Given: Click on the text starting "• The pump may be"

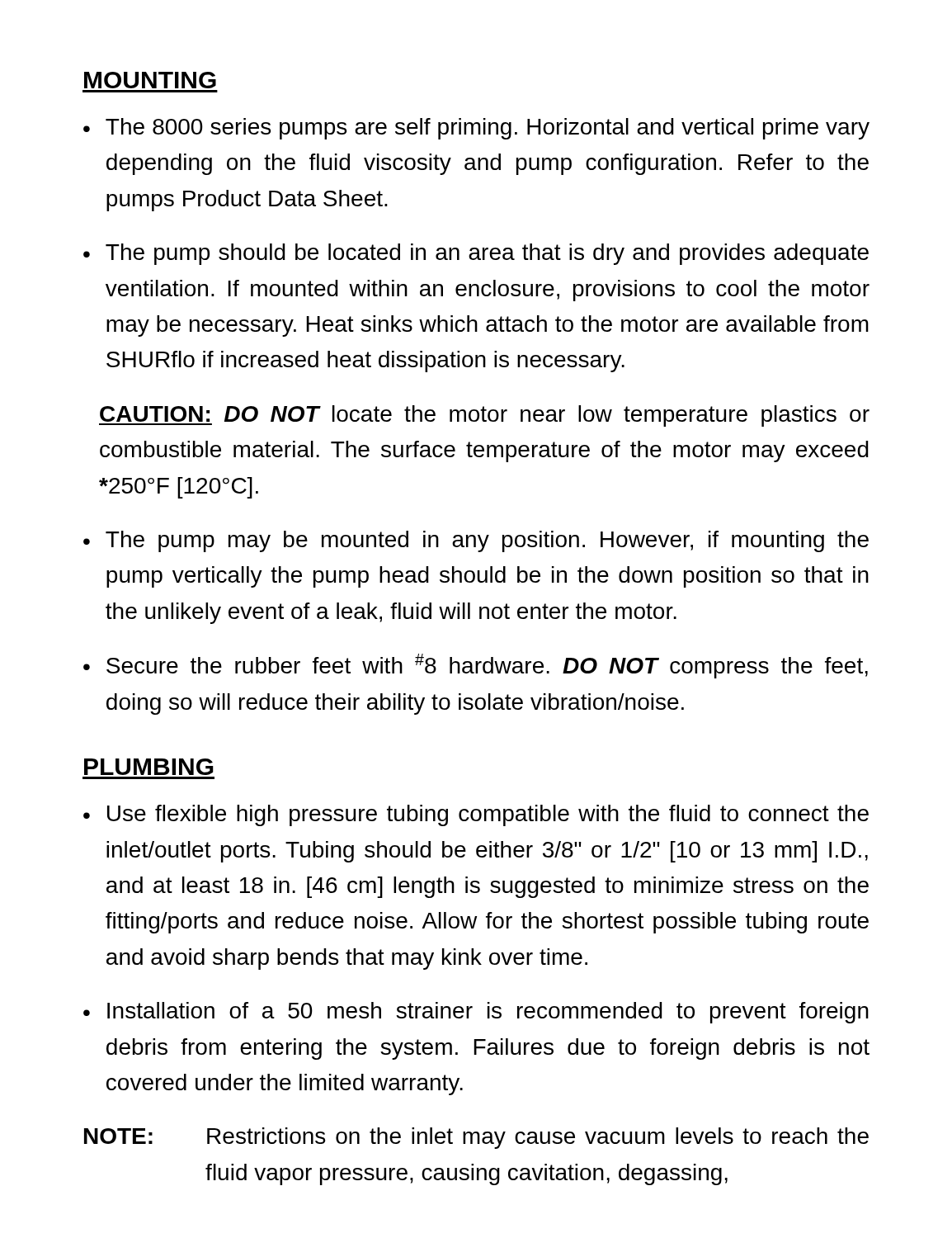Looking at the screenshot, I should click(x=476, y=575).
